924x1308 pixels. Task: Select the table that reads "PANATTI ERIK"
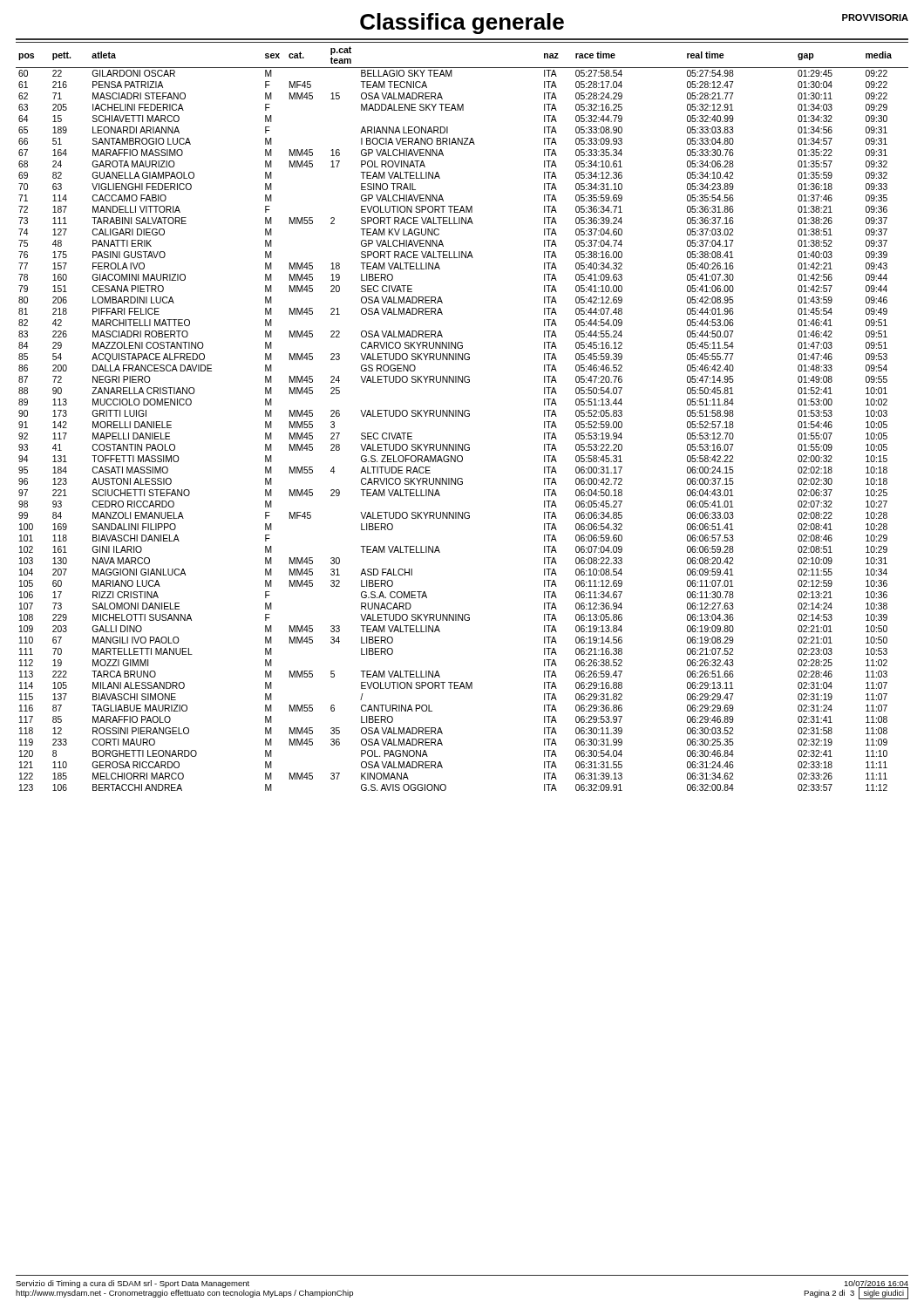tap(462, 418)
